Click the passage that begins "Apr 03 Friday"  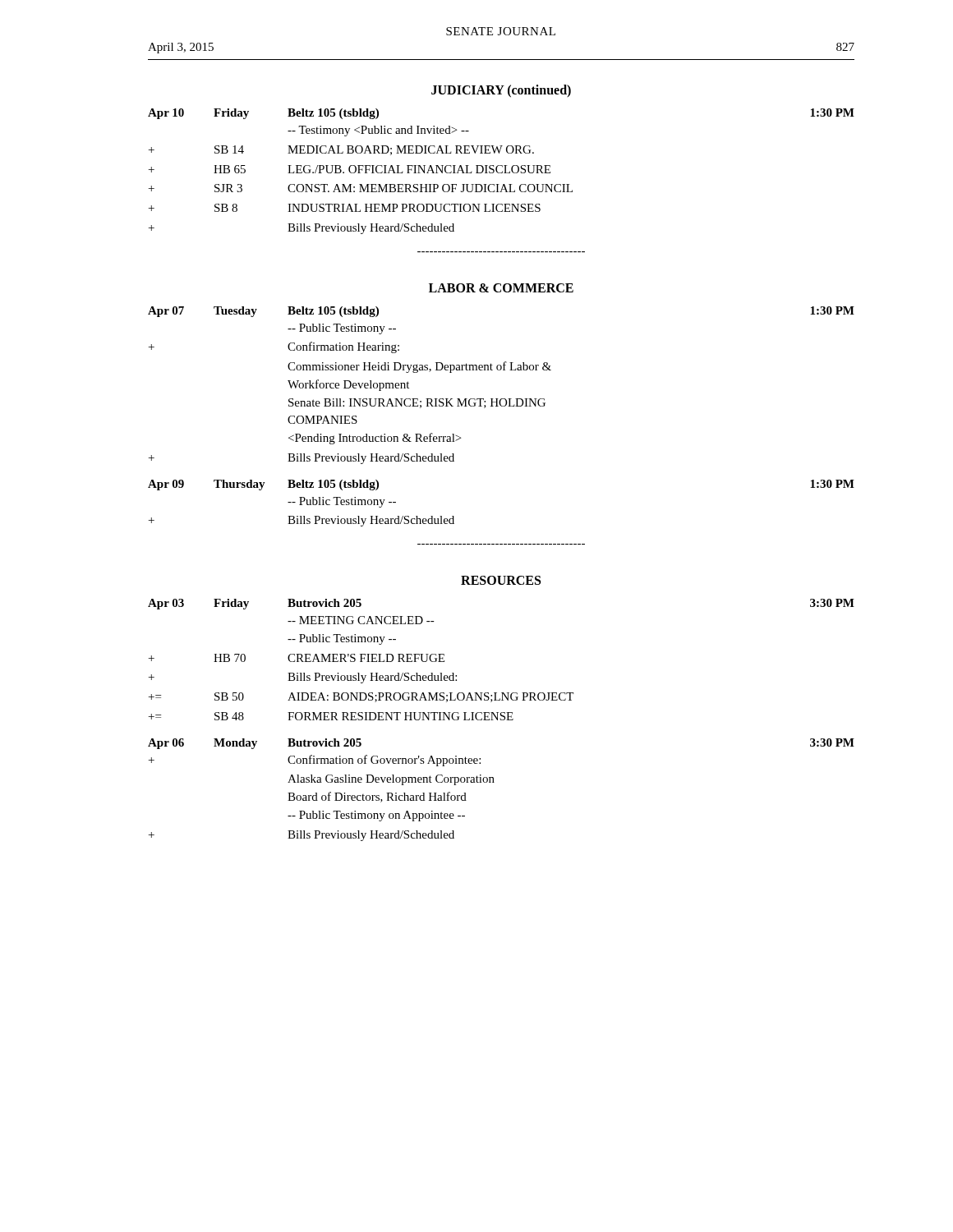pyautogui.click(x=166, y=604)
